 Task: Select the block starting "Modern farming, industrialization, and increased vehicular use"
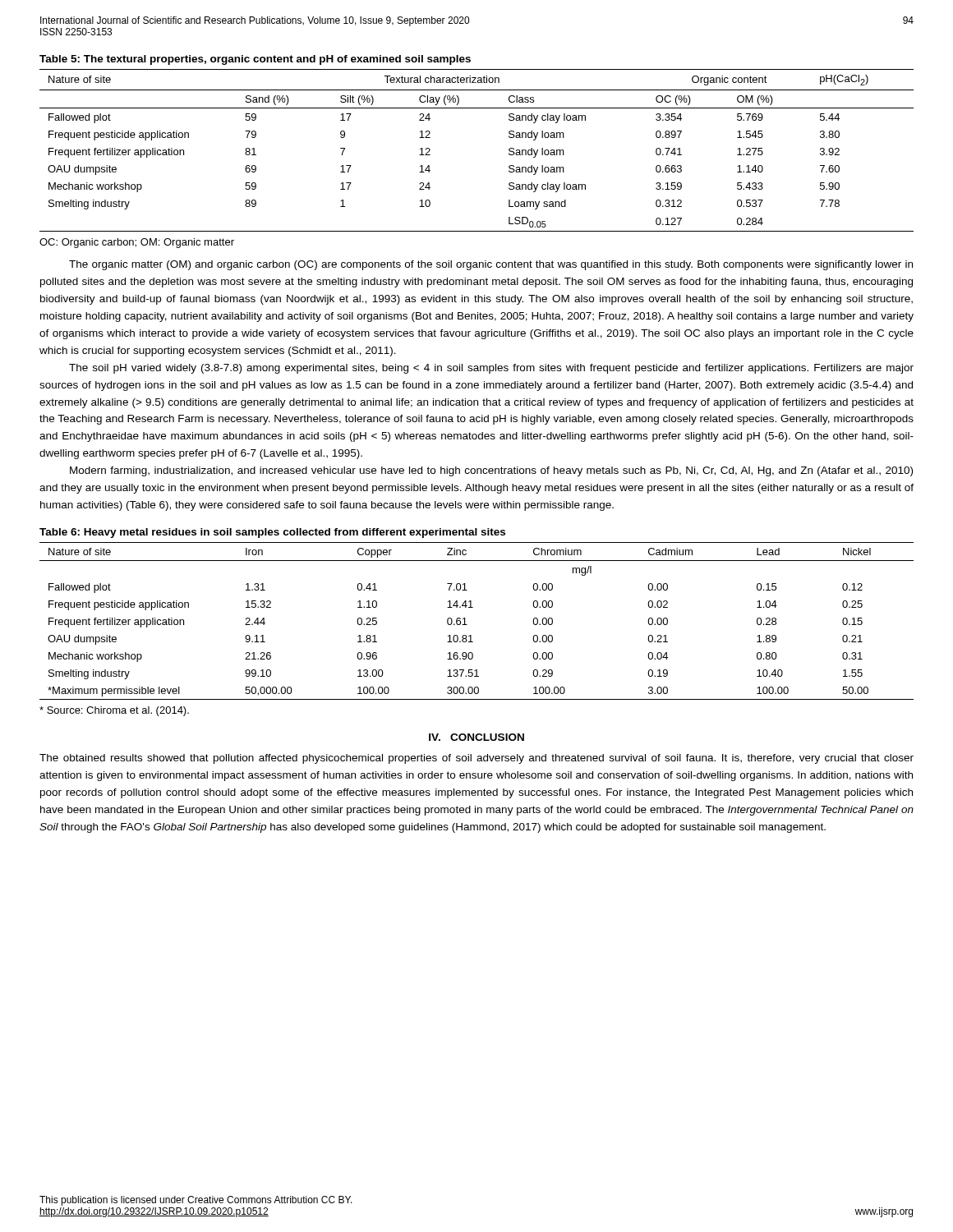pyautogui.click(x=476, y=488)
